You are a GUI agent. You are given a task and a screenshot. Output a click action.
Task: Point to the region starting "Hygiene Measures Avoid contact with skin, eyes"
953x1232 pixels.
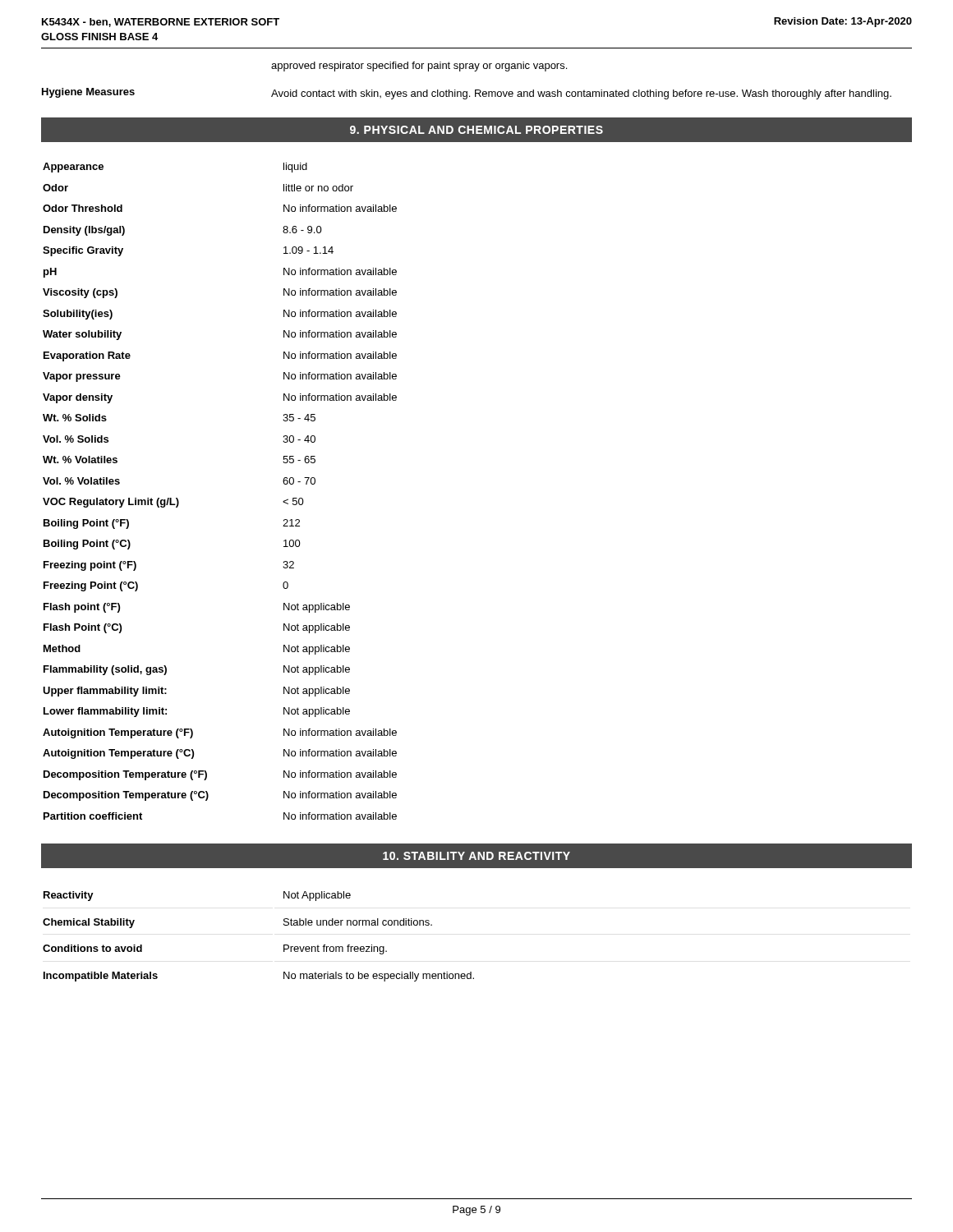click(476, 93)
